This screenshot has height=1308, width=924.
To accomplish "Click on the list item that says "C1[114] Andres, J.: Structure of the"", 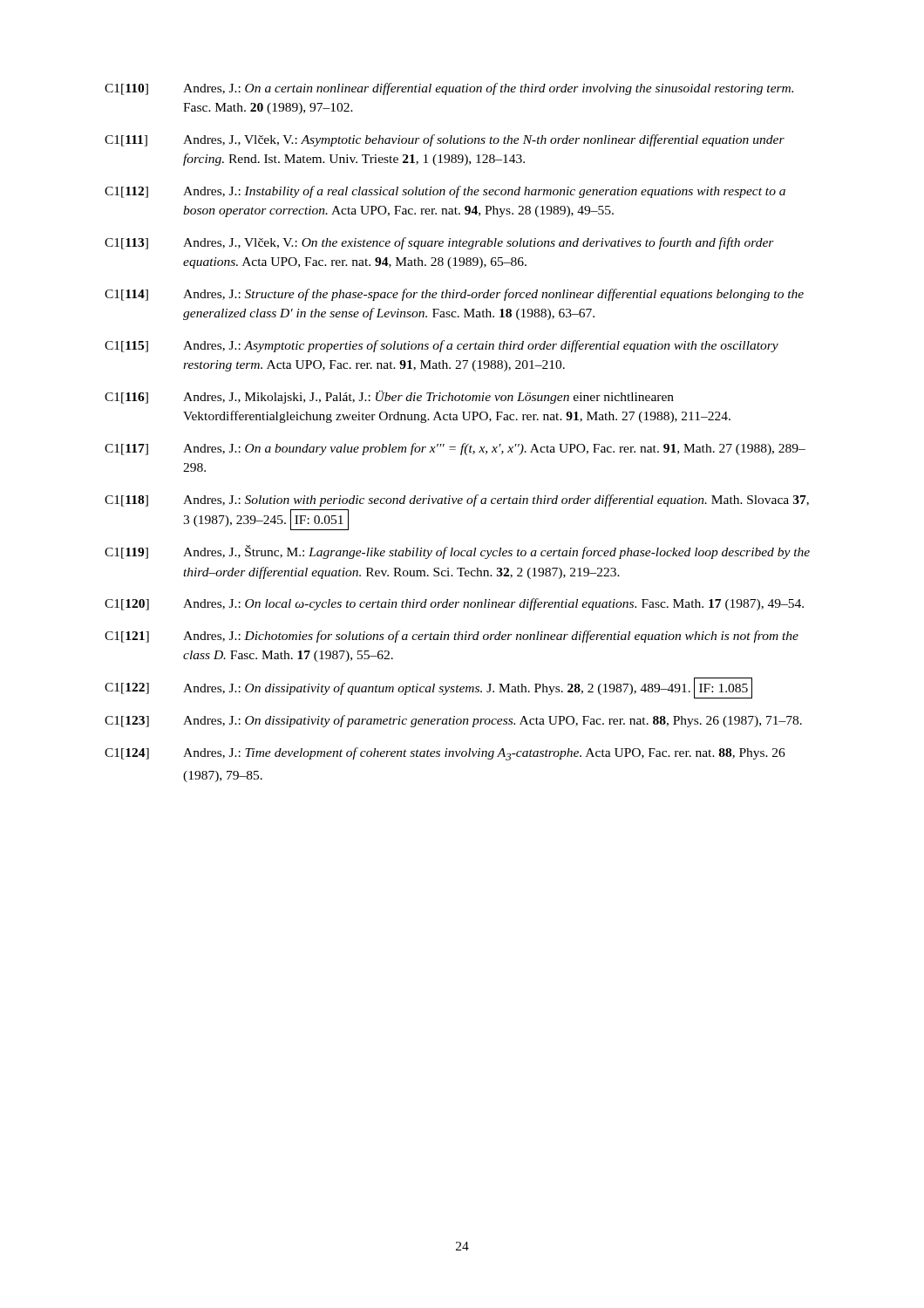I will tap(462, 304).
